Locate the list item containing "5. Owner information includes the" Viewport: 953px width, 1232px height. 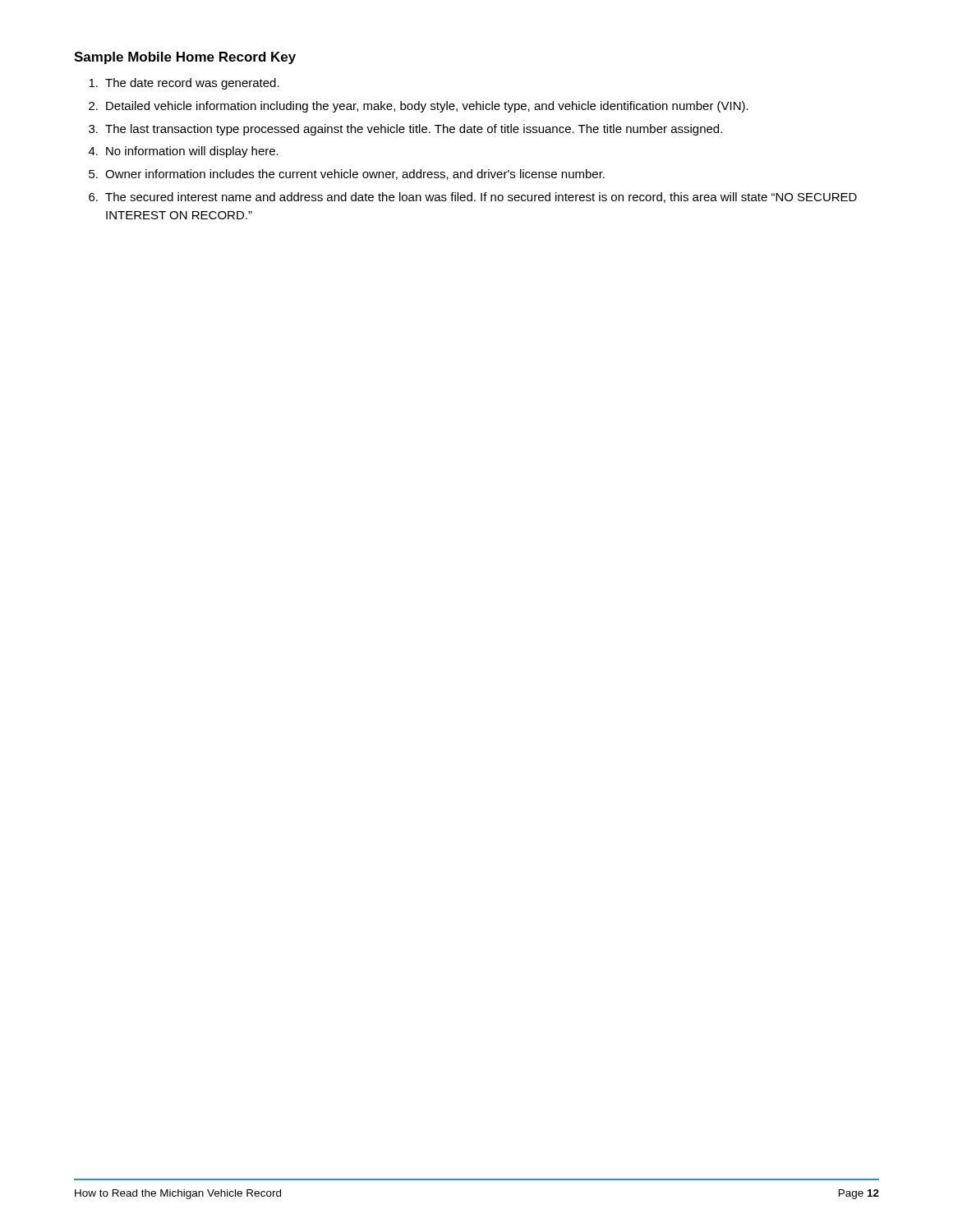pos(476,174)
